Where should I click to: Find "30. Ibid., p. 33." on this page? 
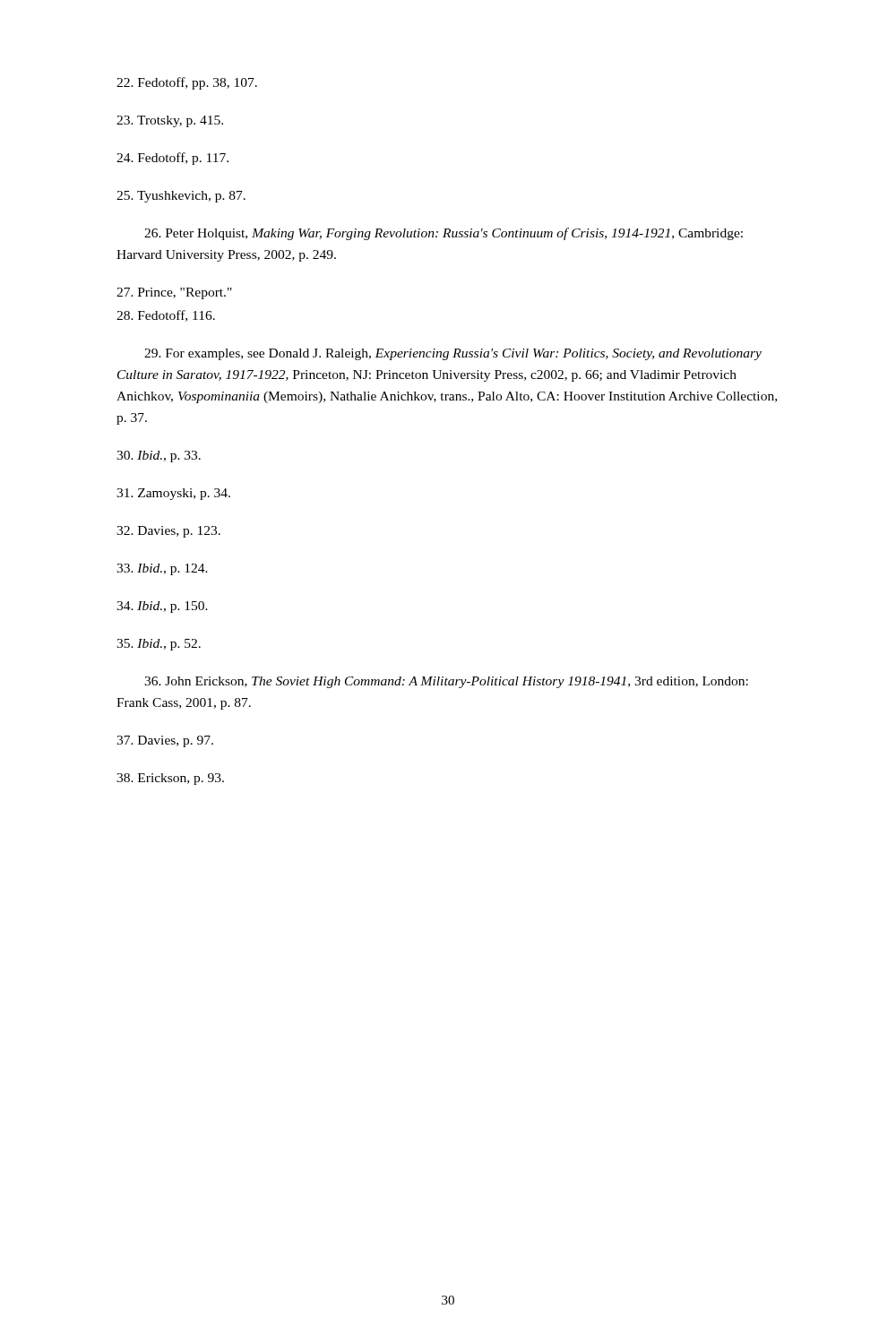[x=159, y=455]
